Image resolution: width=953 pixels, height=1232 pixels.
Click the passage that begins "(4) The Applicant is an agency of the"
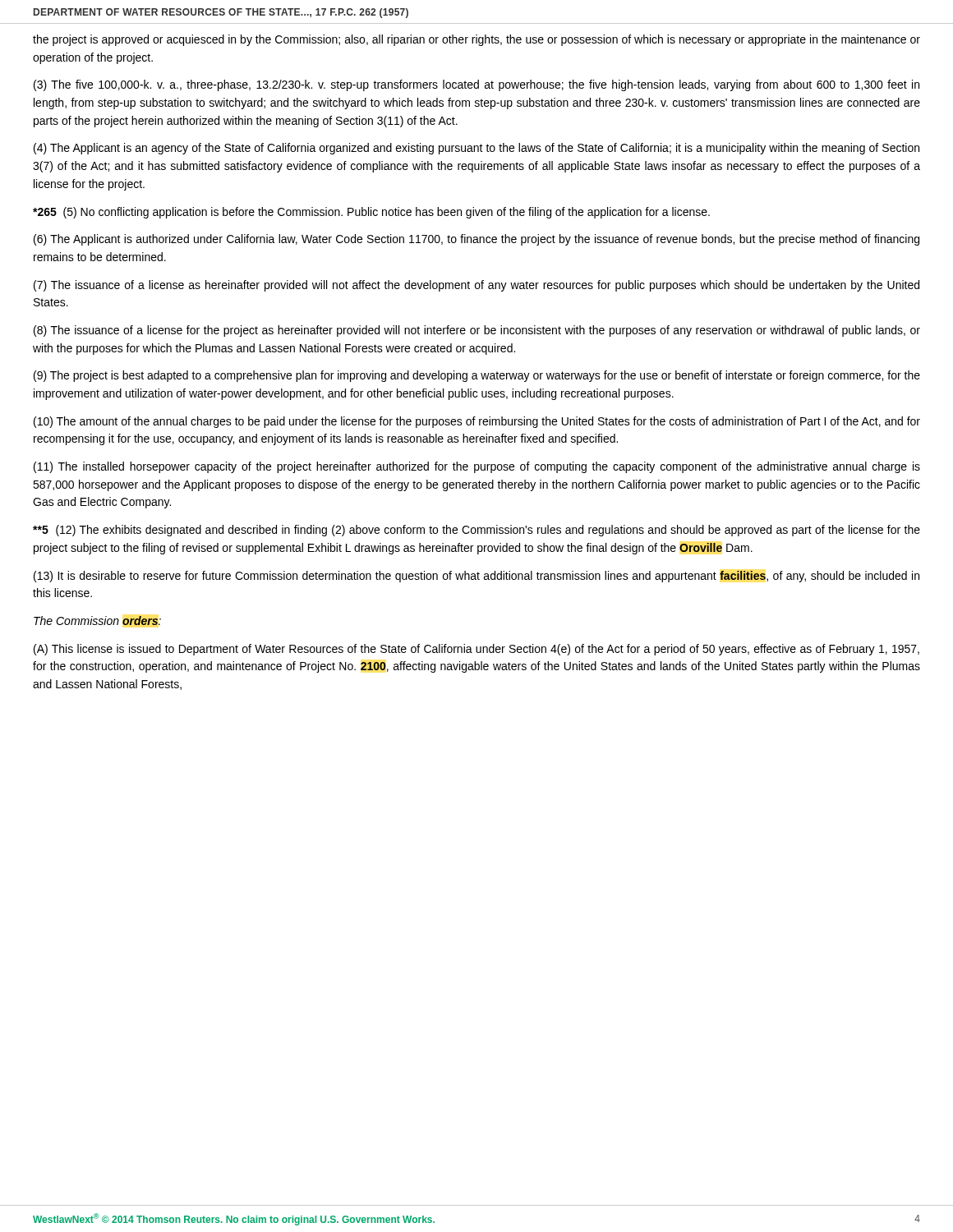point(476,167)
